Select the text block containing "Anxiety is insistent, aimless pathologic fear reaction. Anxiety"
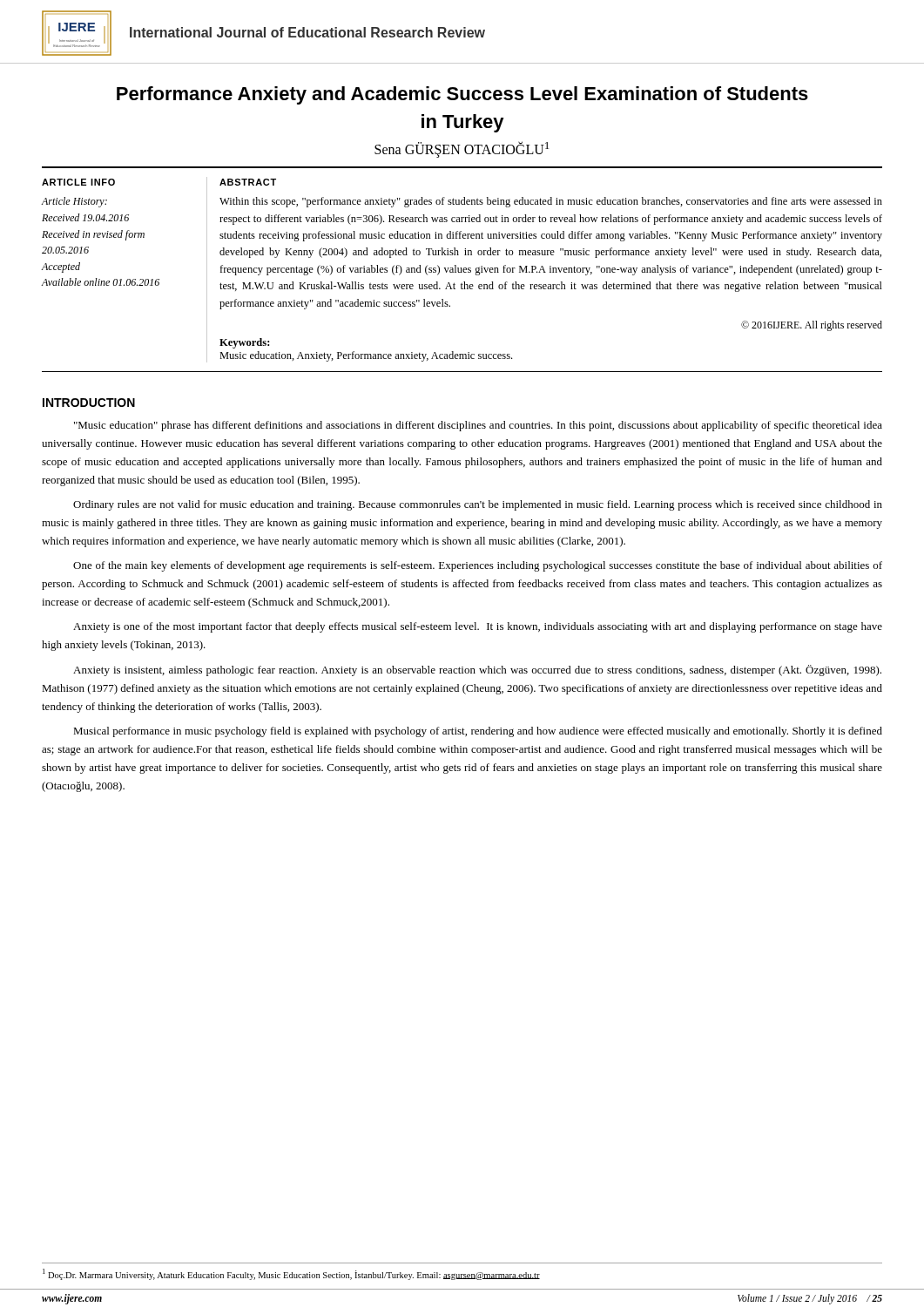924x1307 pixels. point(462,688)
